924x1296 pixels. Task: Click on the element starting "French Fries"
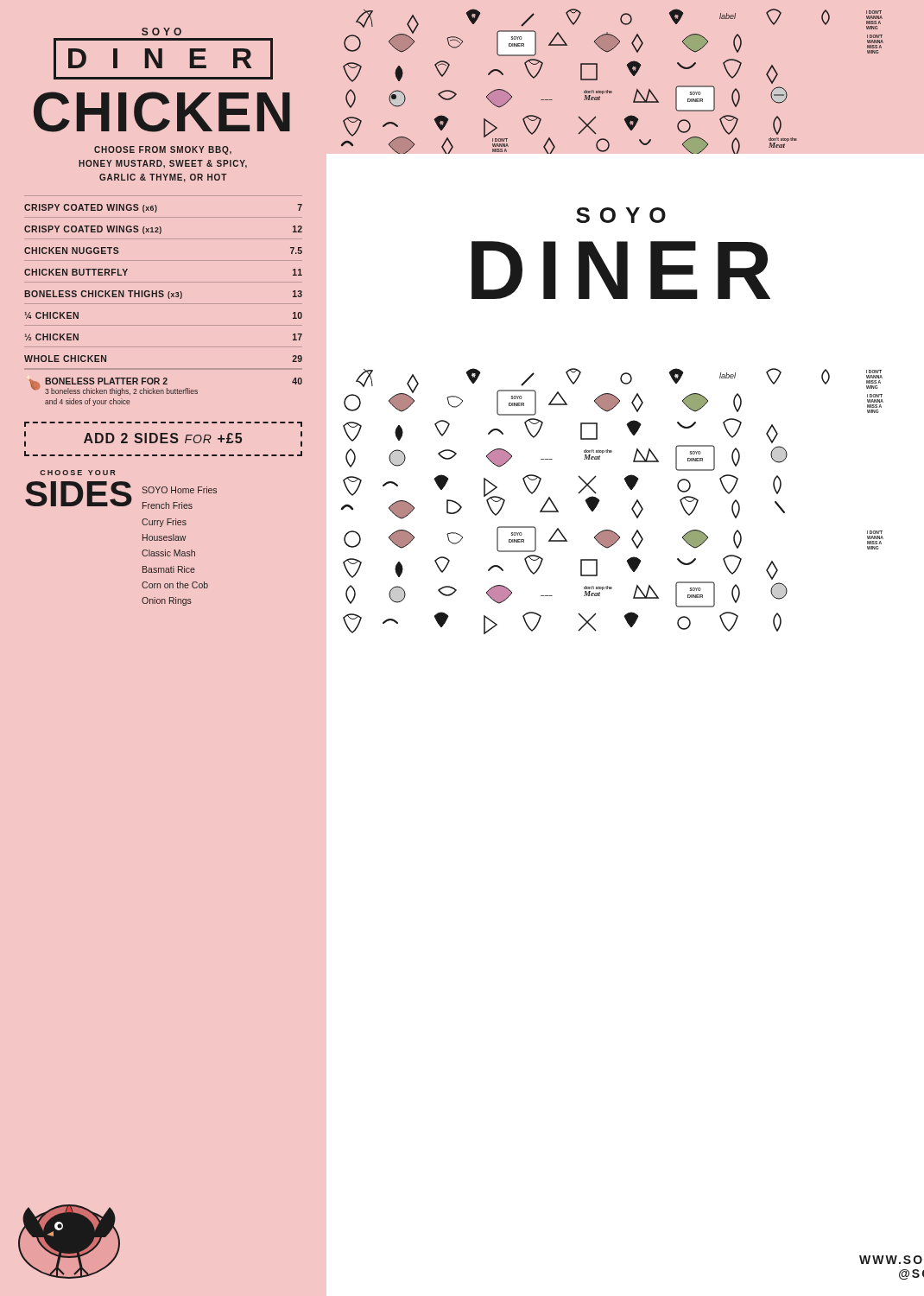tap(167, 506)
